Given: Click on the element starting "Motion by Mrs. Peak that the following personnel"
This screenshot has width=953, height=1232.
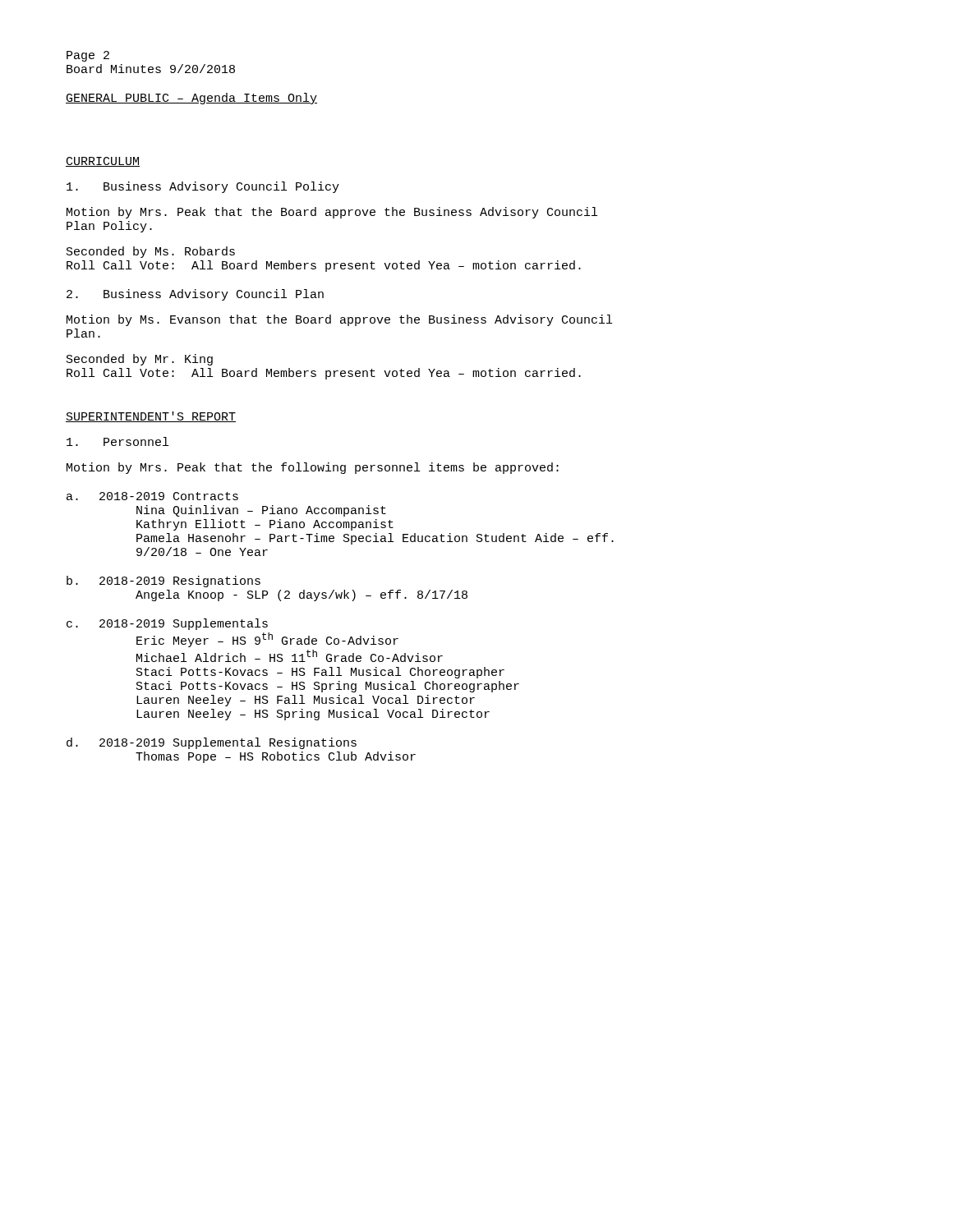Looking at the screenshot, I should click(313, 469).
